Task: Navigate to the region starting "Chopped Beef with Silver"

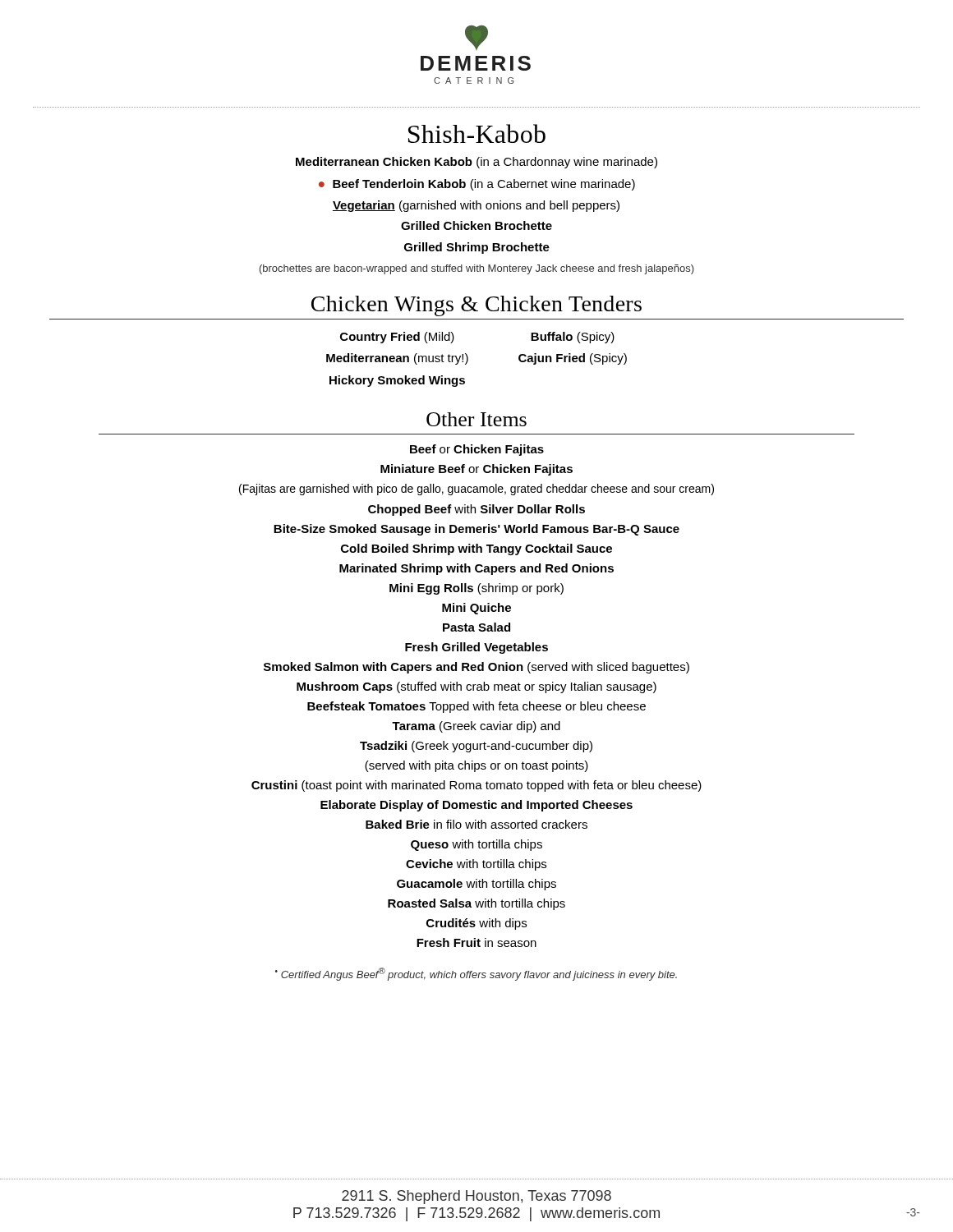Action: click(x=476, y=509)
